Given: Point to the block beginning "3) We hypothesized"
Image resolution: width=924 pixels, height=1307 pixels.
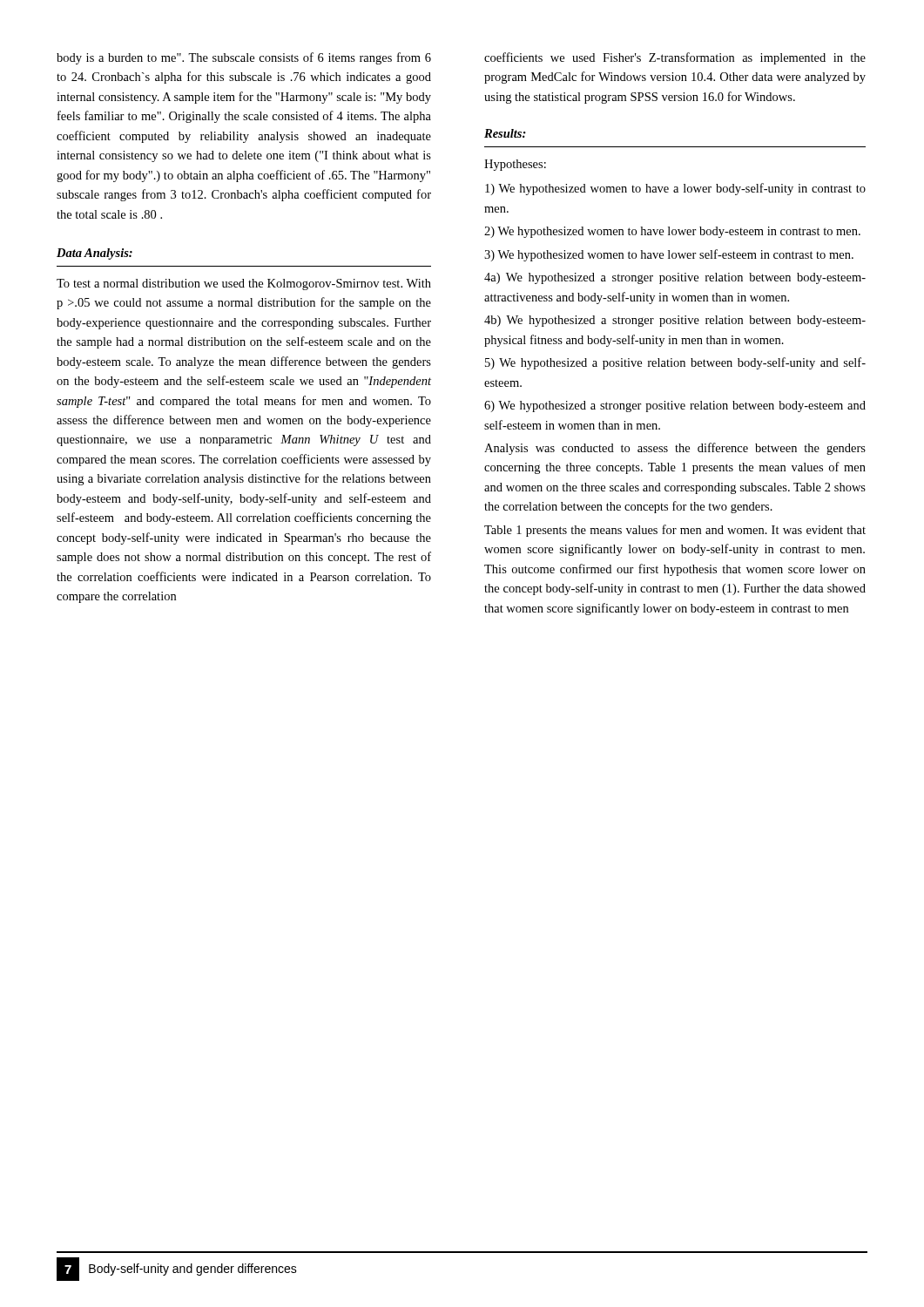Looking at the screenshot, I should click(x=675, y=254).
